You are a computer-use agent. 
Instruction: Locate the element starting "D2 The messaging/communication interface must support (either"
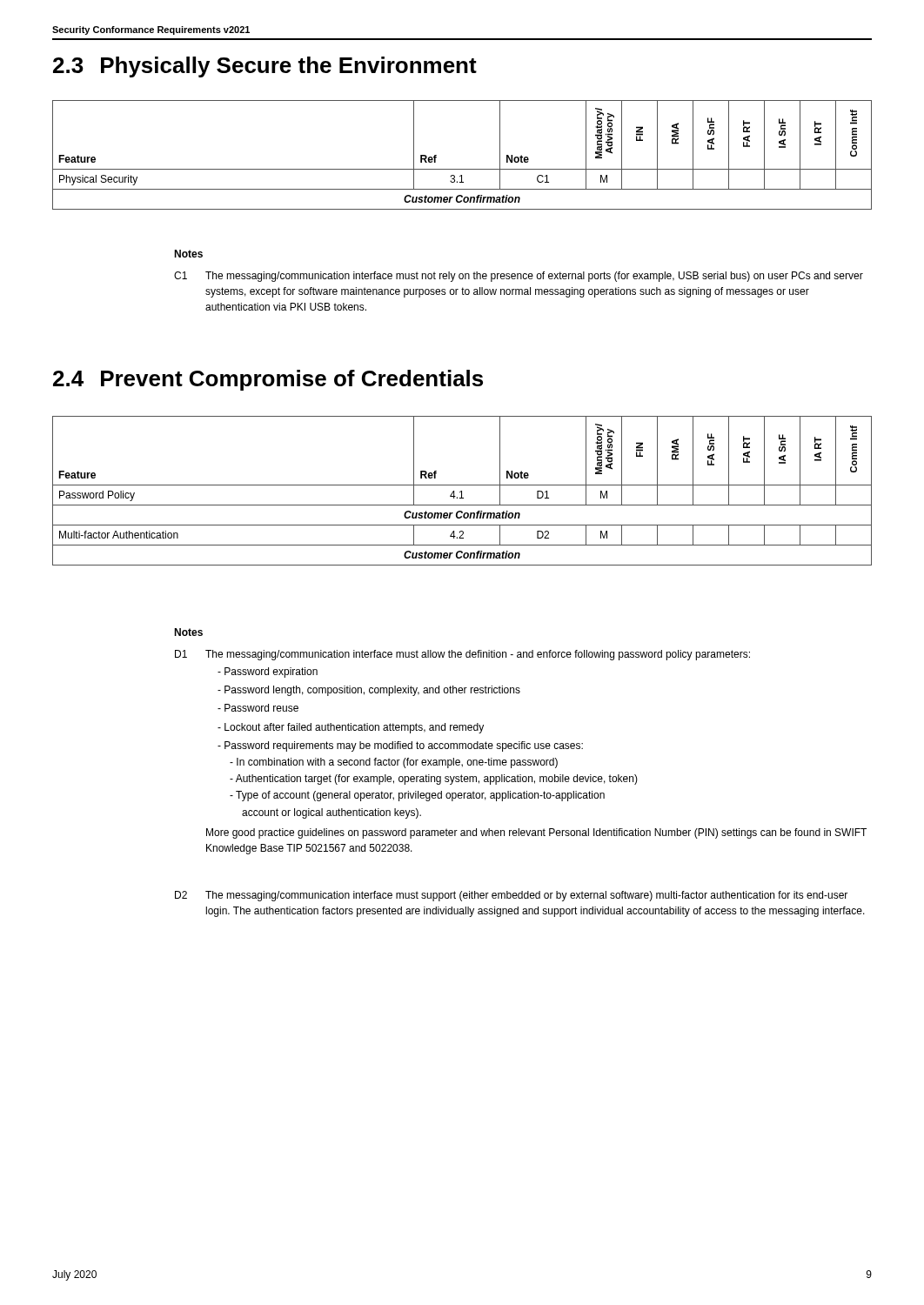(523, 903)
